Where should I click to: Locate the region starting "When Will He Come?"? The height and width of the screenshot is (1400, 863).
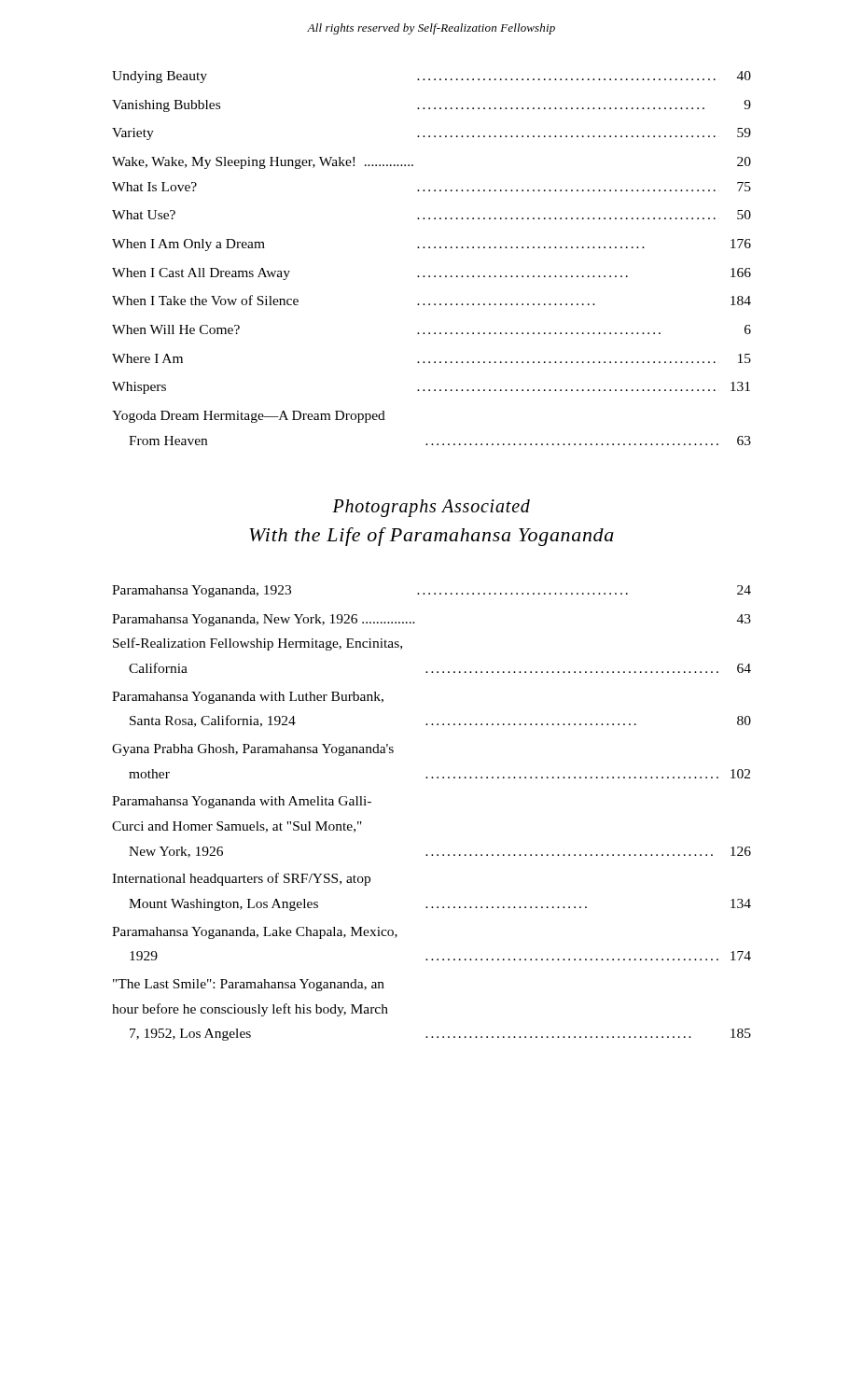tap(432, 330)
